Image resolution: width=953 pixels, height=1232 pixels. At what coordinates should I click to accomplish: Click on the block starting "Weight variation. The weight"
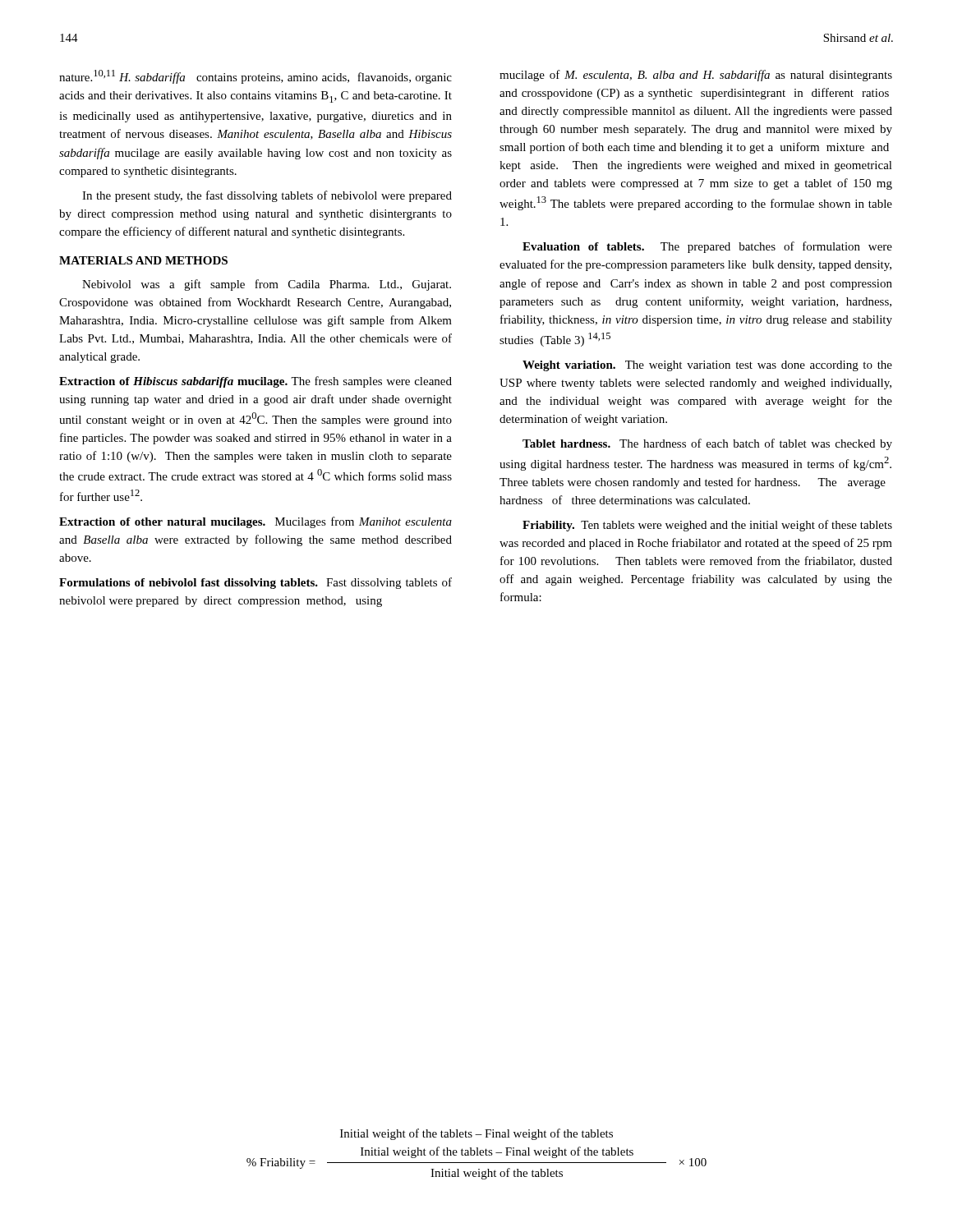point(696,392)
